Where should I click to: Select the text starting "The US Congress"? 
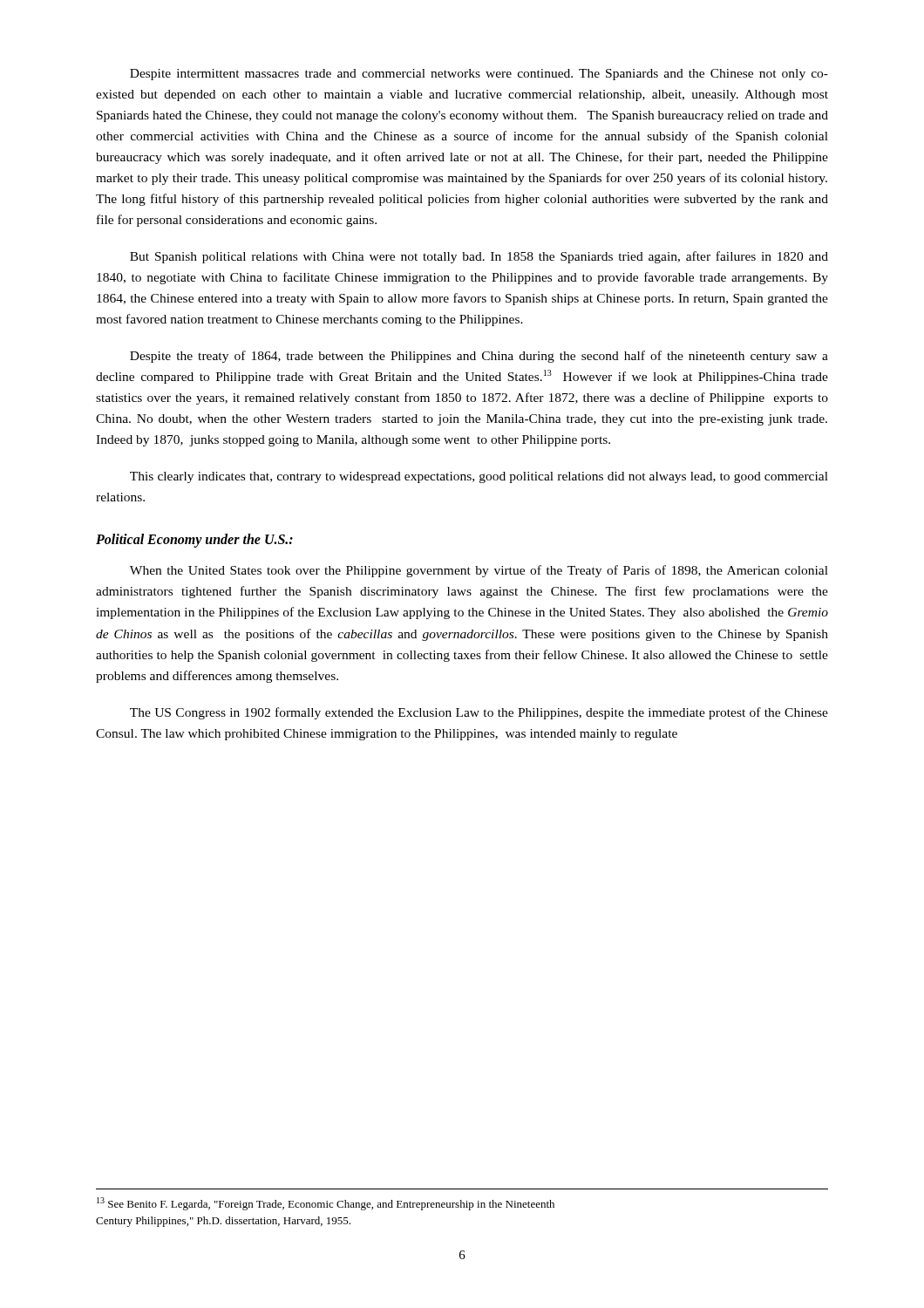pos(462,723)
